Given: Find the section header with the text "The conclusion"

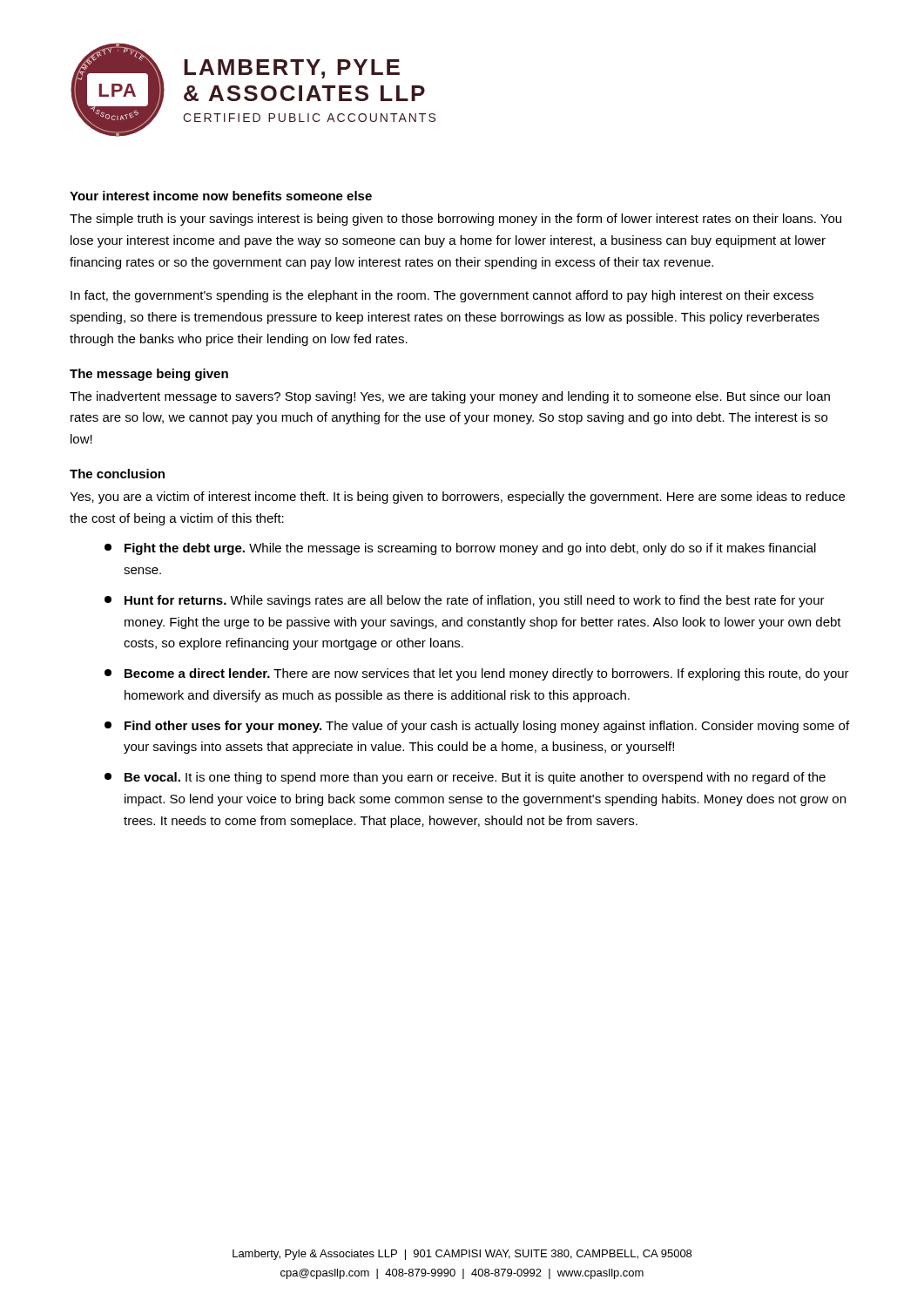Looking at the screenshot, I should [118, 473].
